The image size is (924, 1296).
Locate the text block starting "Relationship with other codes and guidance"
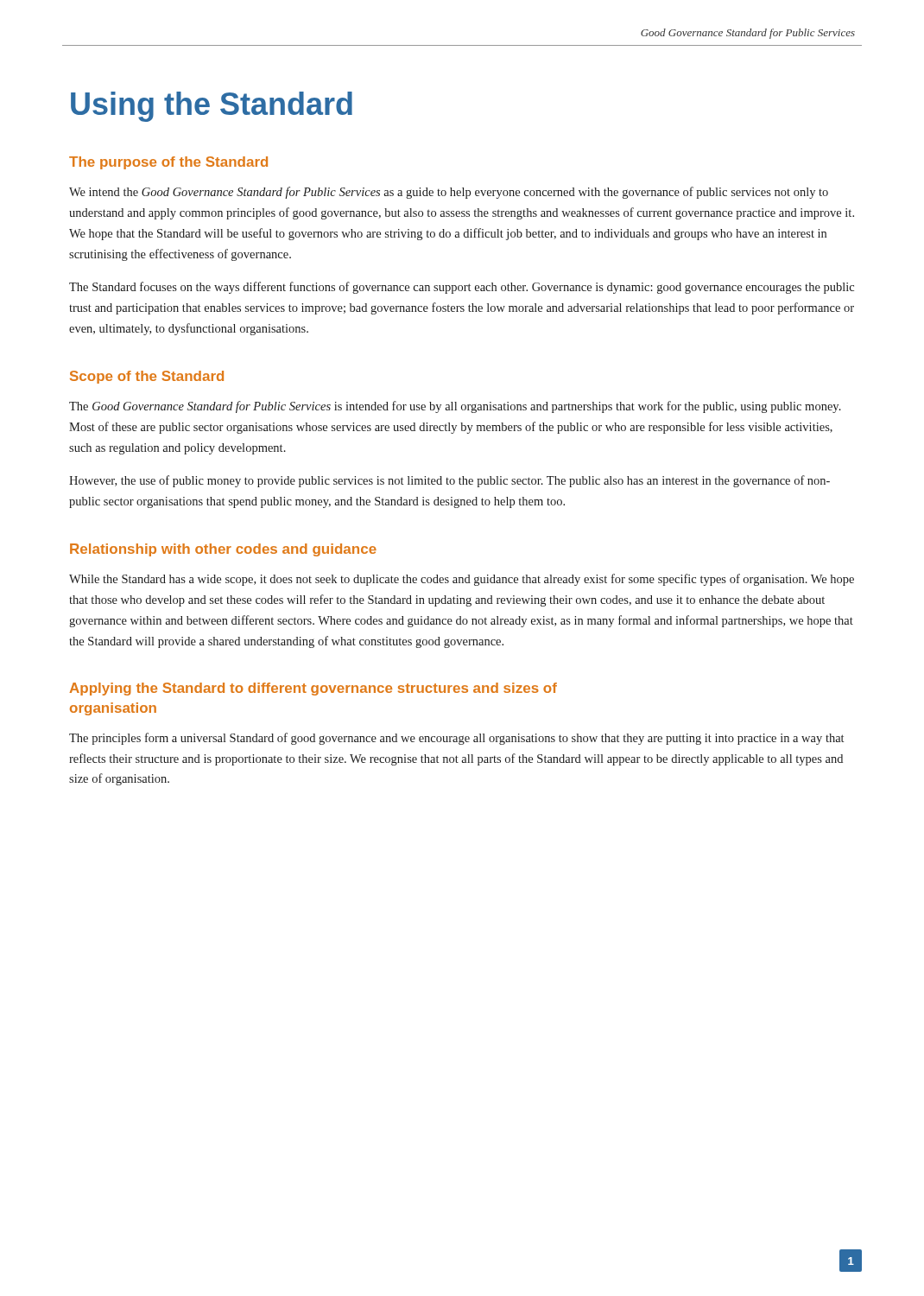(223, 549)
